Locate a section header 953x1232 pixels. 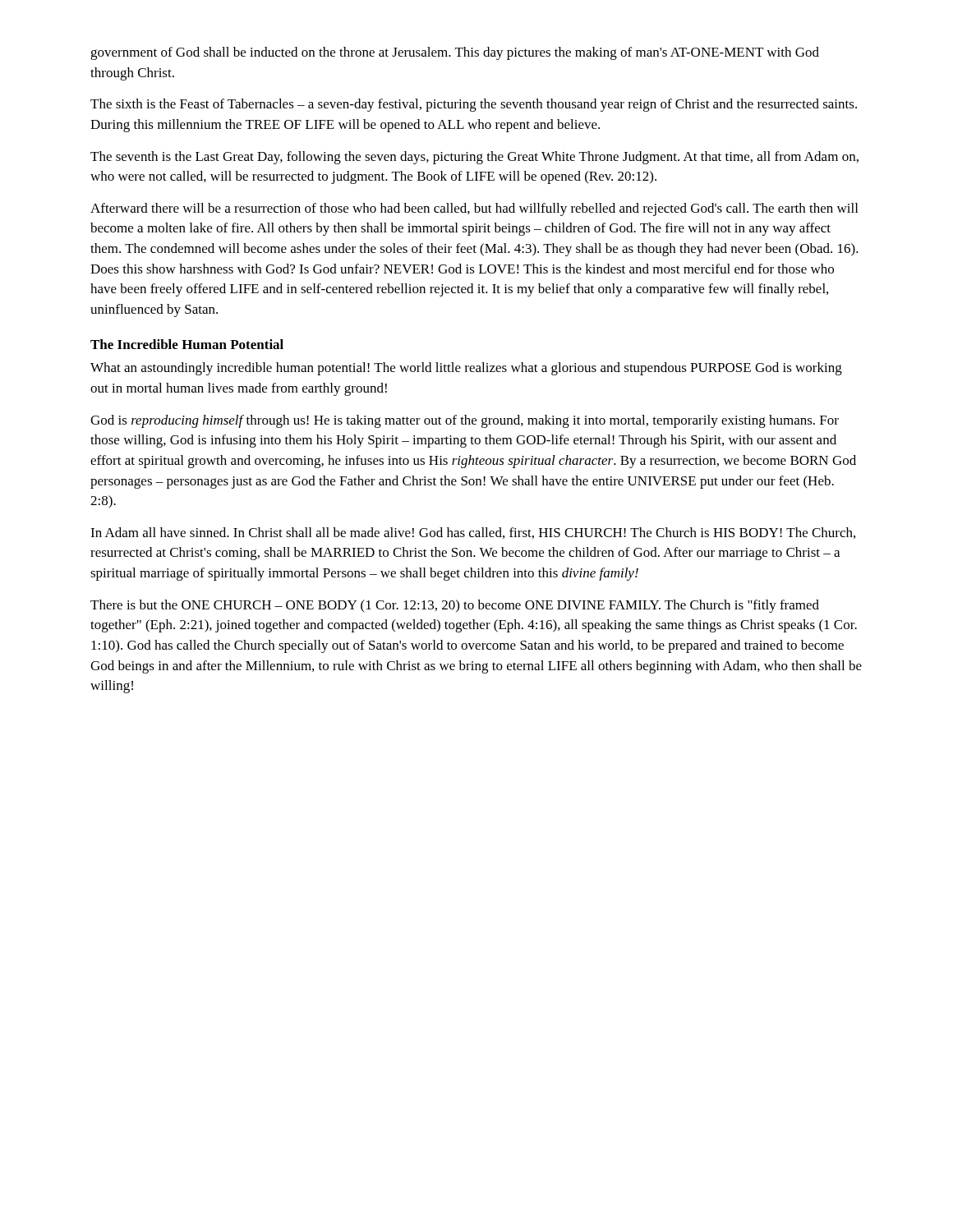tap(187, 344)
